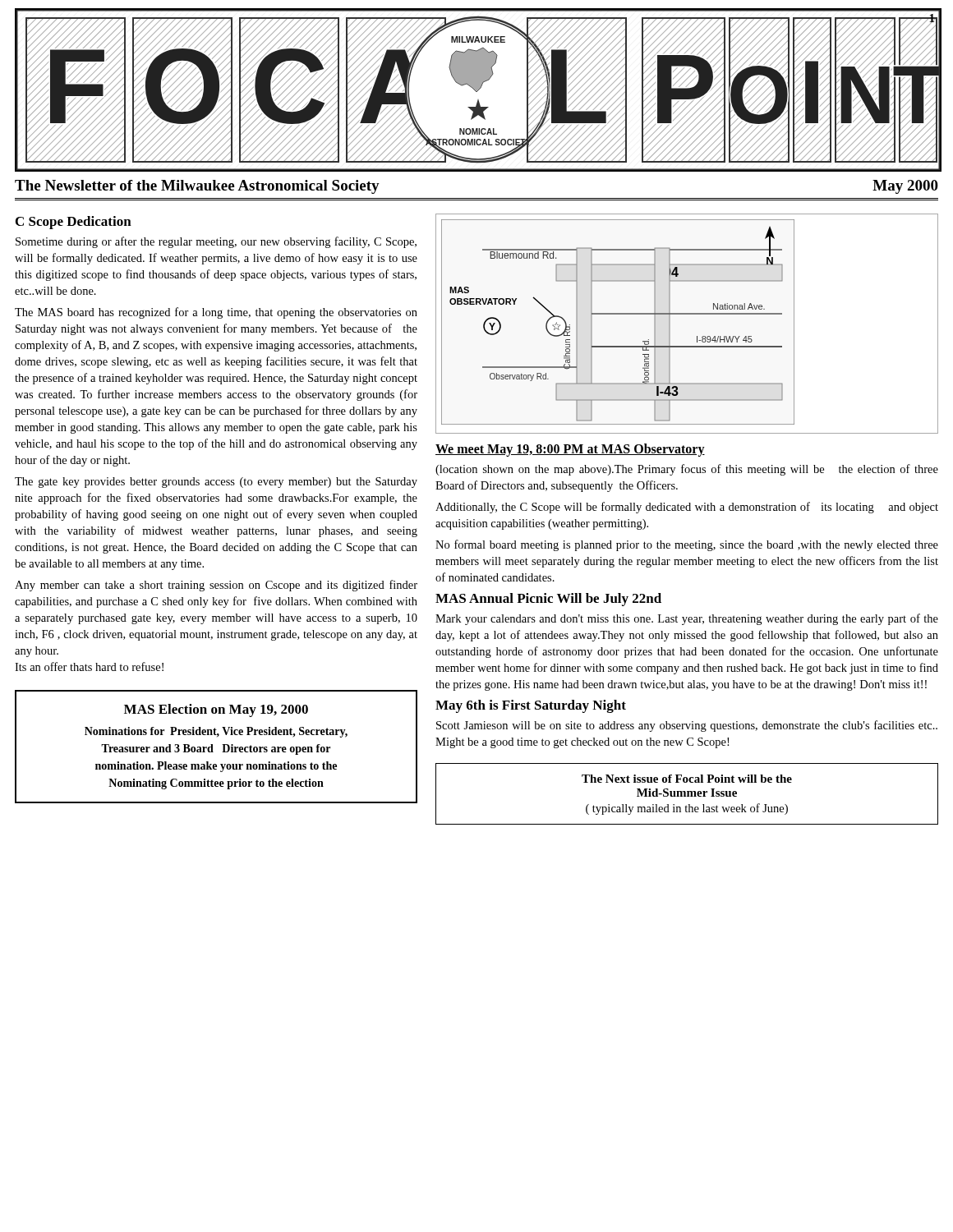The width and height of the screenshot is (953, 1232).
Task: Select the text block with the text "The MAS board has recognized for a"
Action: click(x=216, y=386)
